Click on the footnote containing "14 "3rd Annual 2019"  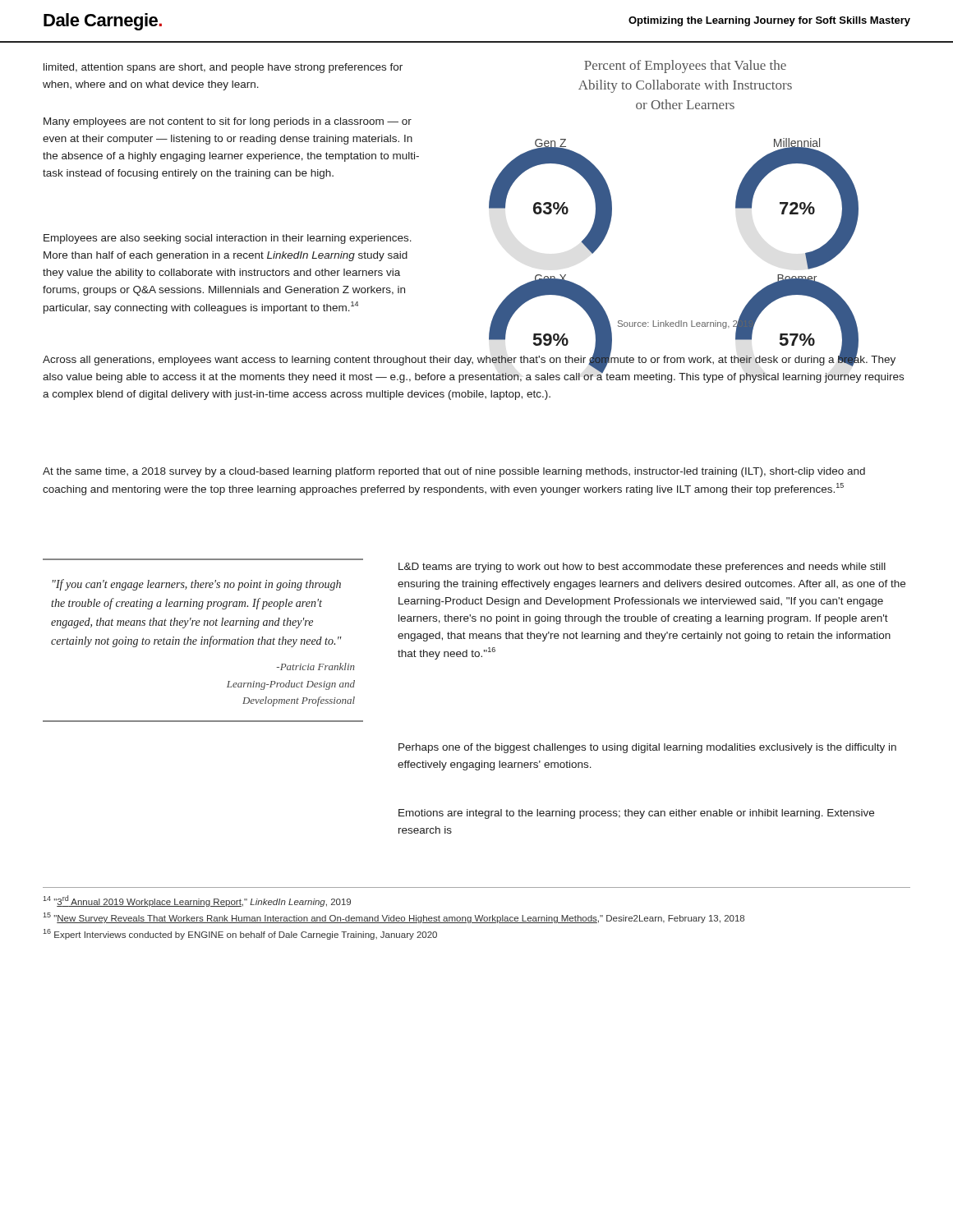(x=197, y=901)
